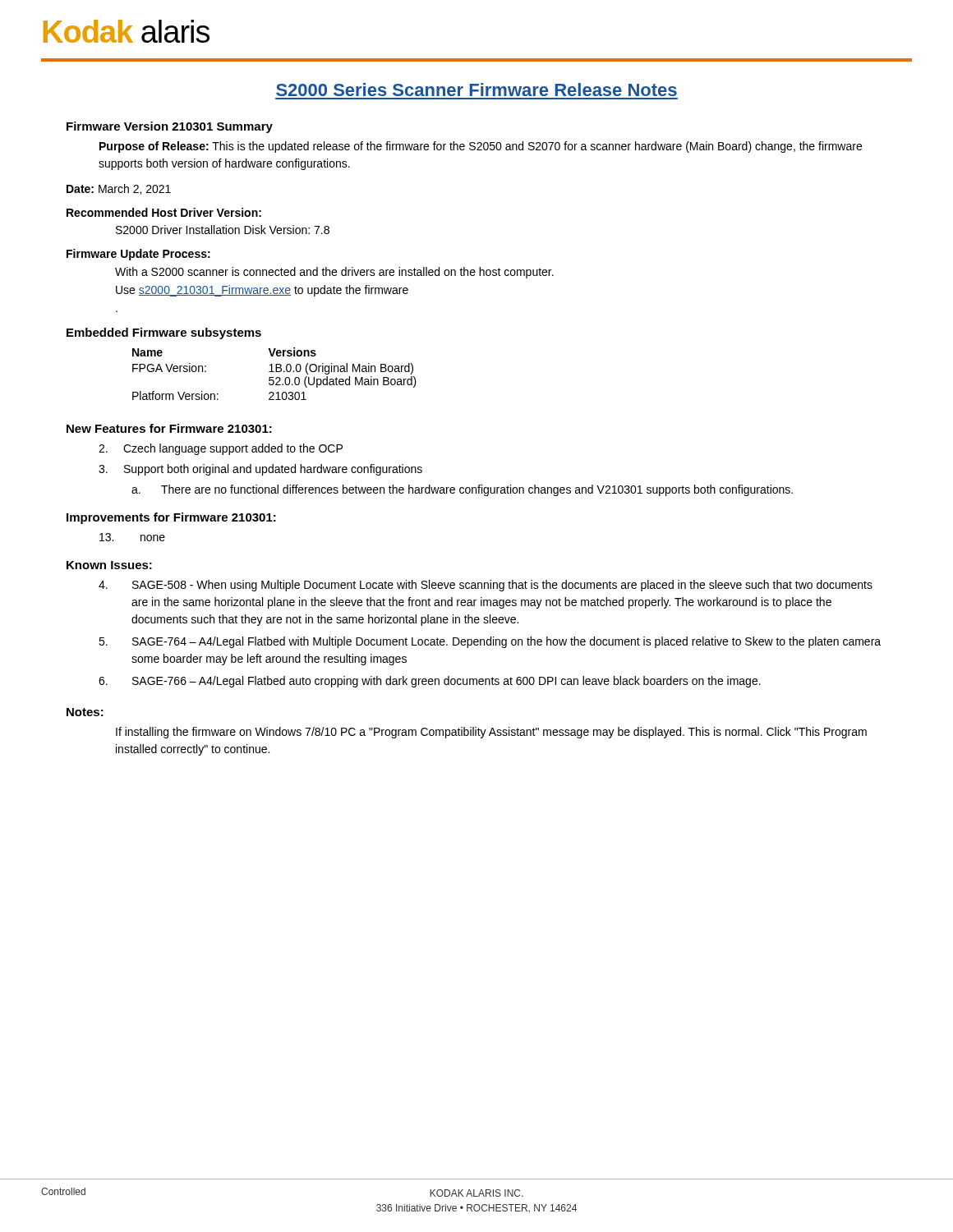This screenshot has width=953, height=1232.
Task: Navigate to the region starting "Purpose of Release: This is the updated"
Action: [480, 155]
